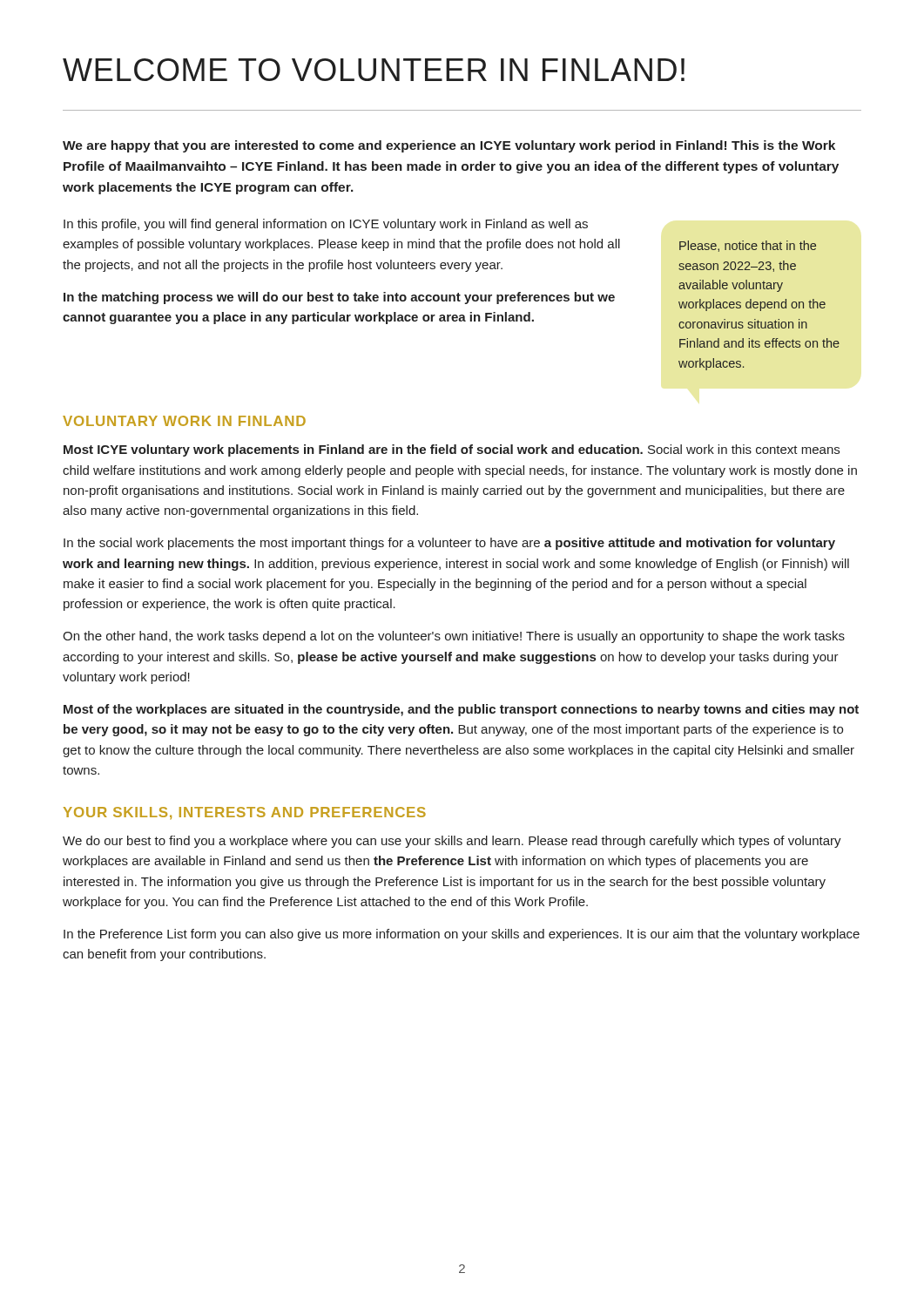Locate the text block that says "In the matching process"

pyautogui.click(x=339, y=307)
